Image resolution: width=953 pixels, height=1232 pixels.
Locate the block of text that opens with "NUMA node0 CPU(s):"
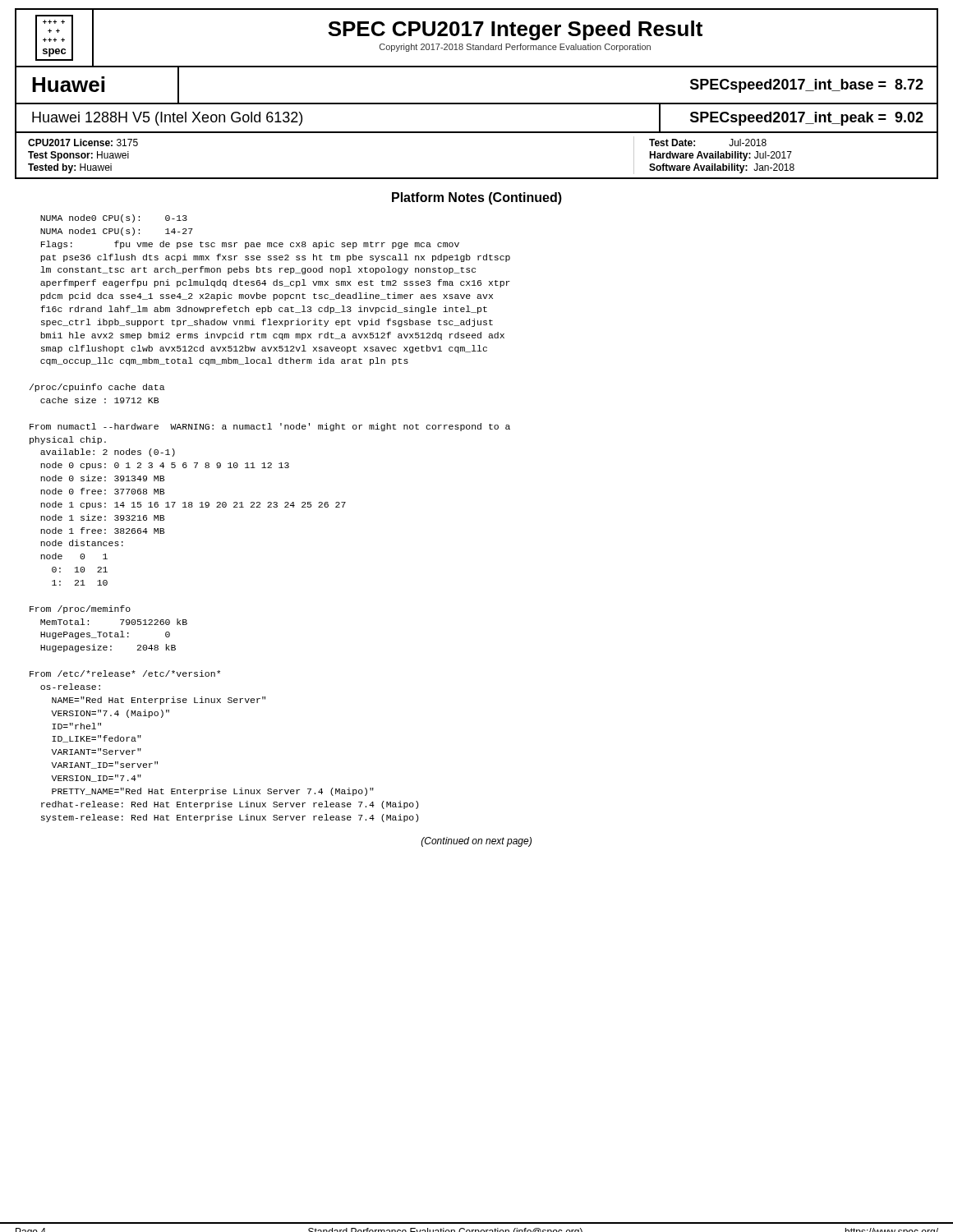click(114, 218)
